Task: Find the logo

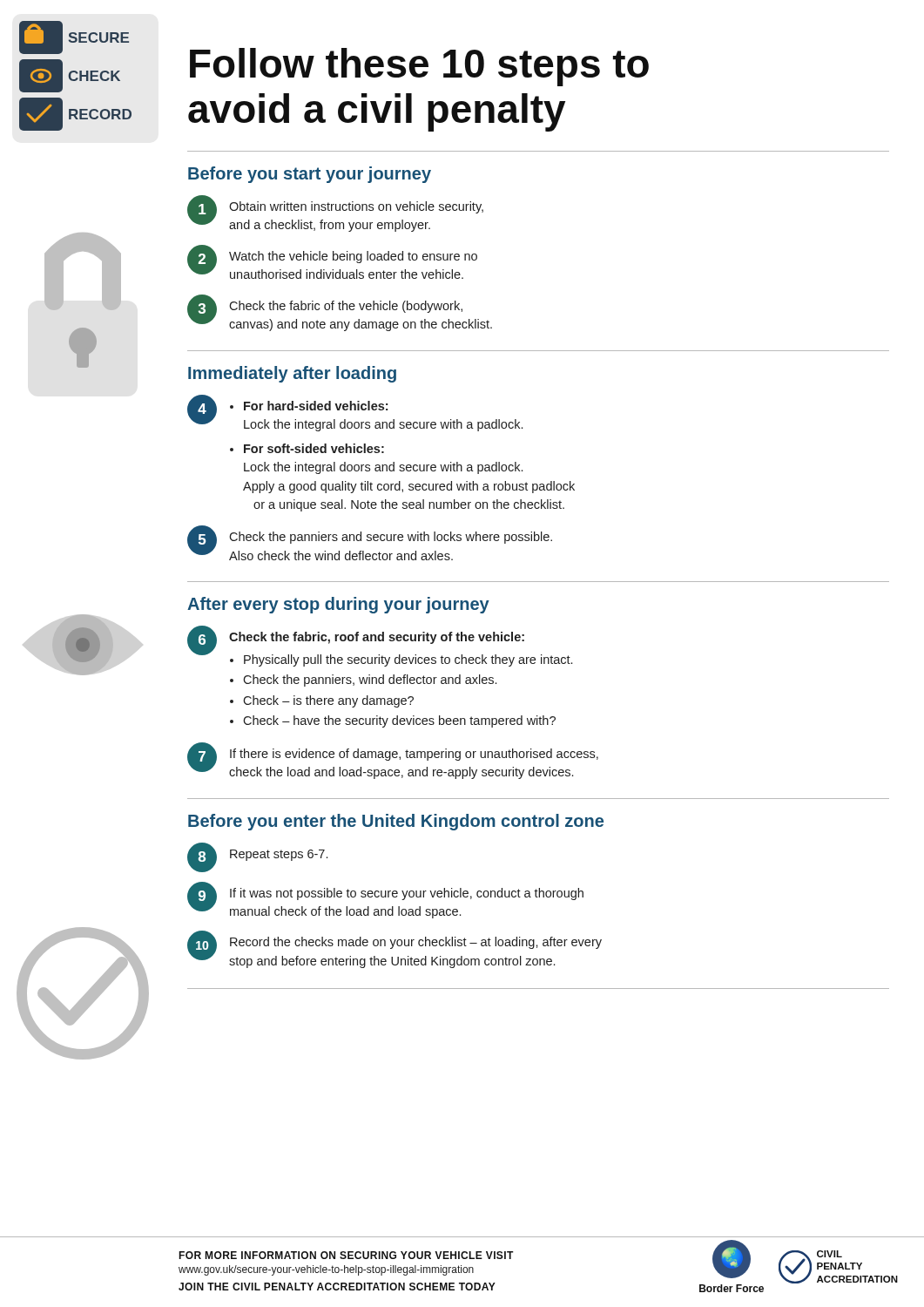Action: click(x=85, y=80)
